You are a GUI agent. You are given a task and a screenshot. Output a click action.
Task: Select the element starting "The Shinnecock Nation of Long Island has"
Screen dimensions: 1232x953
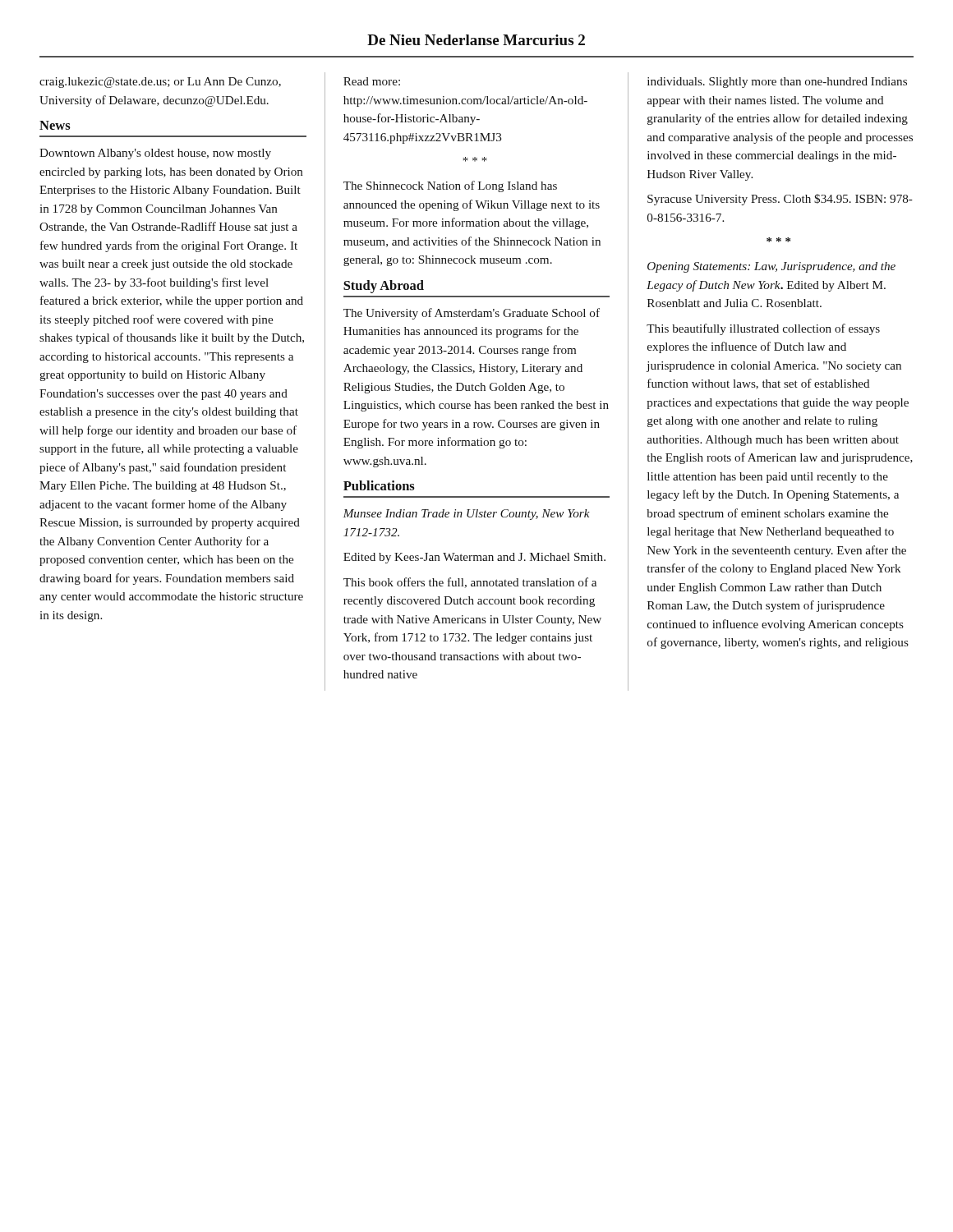[472, 222]
